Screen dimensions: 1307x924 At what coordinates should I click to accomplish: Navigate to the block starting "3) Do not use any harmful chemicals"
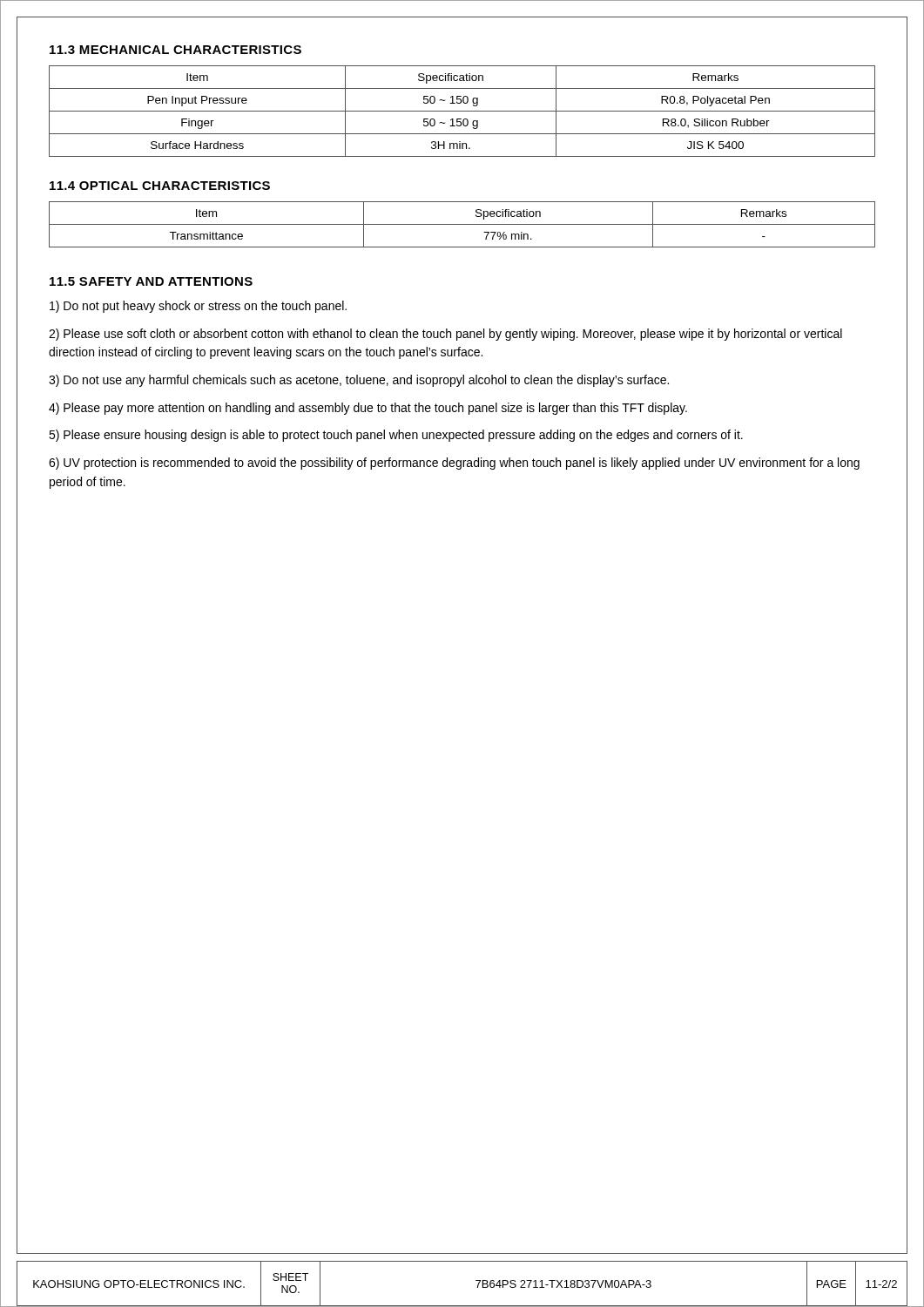462,381
